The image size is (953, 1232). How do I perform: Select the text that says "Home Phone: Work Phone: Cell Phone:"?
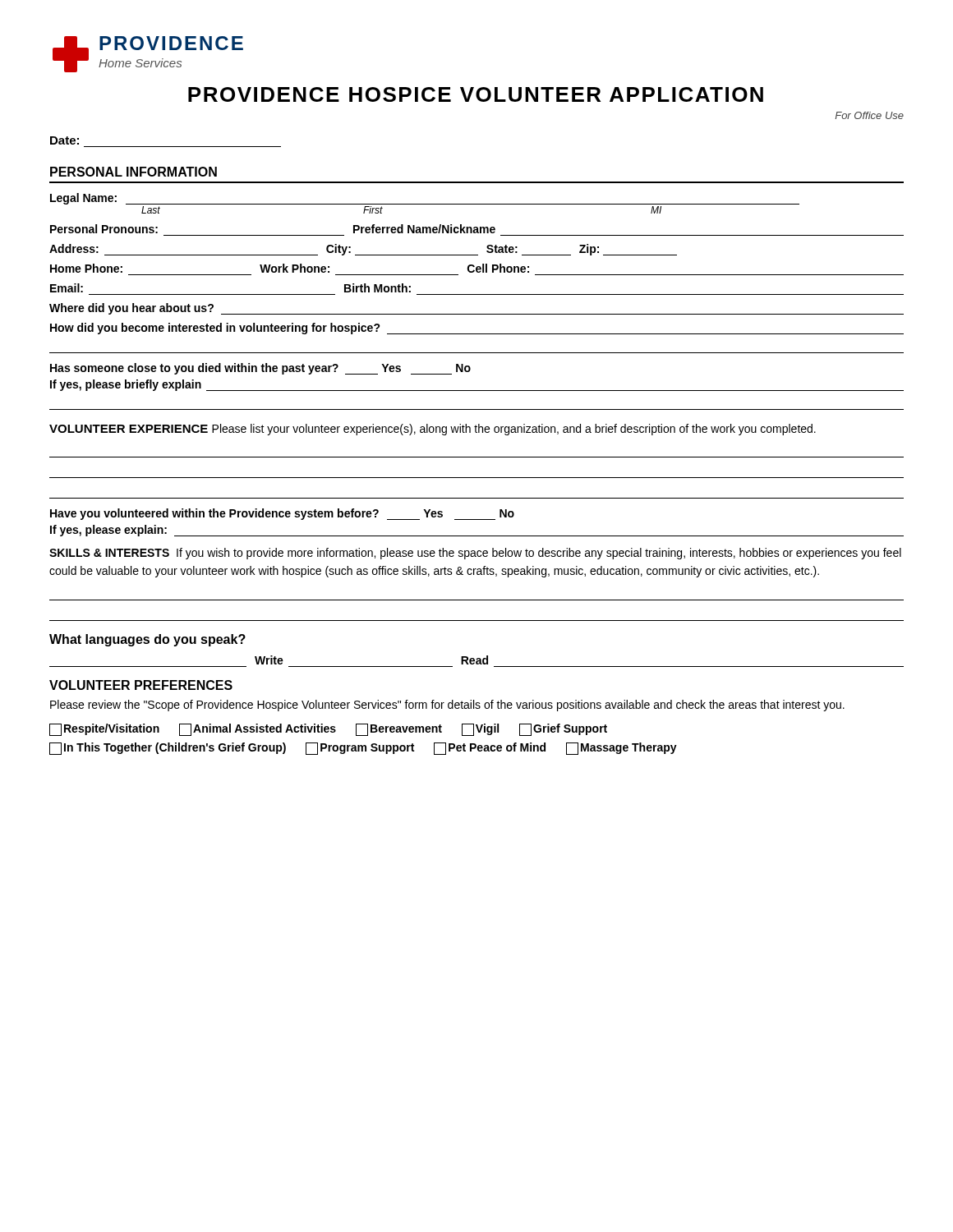[476, 269]
